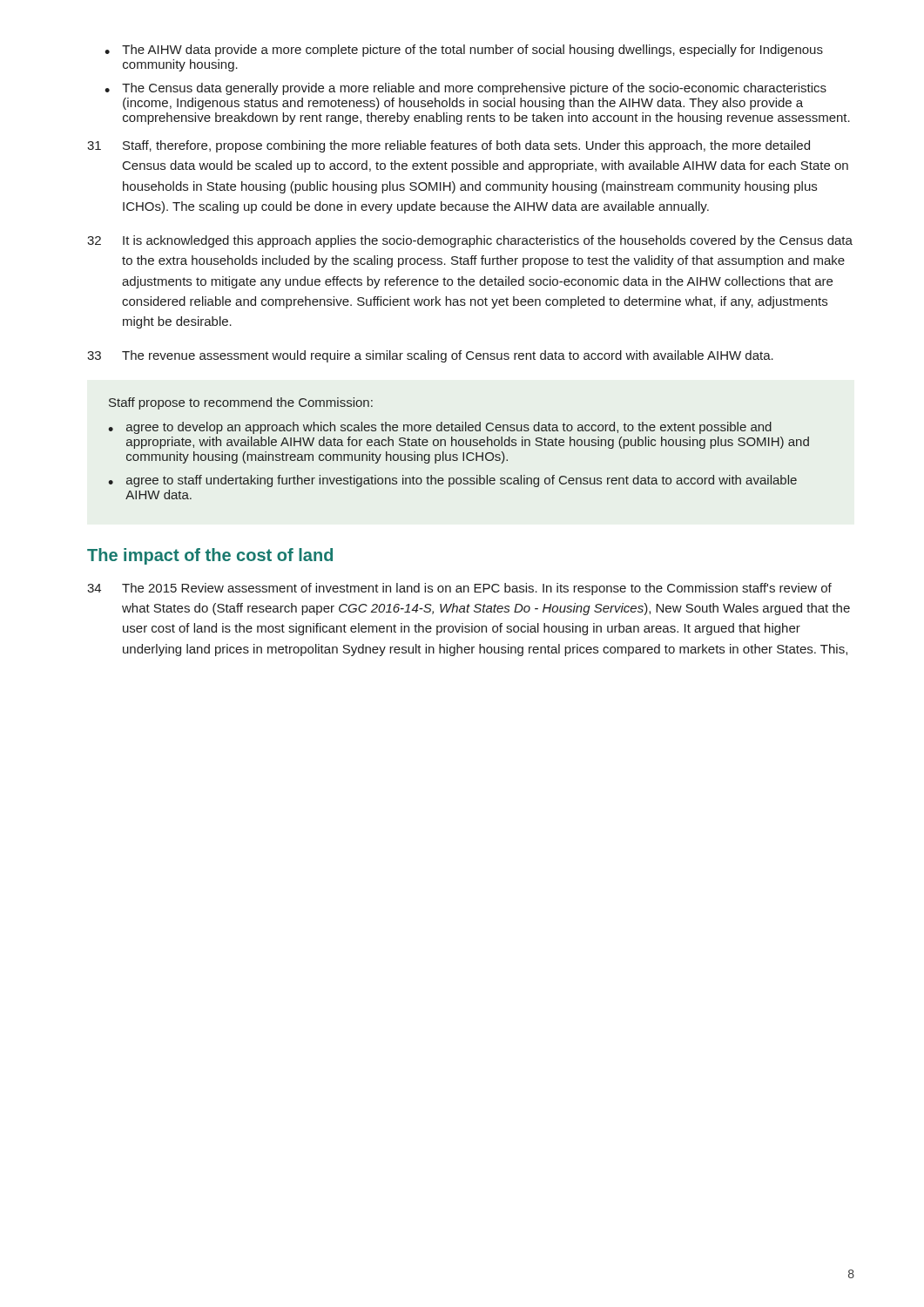Navigate to the passage starting "32 It is"

pyautogui.click(x=471, y=281)
